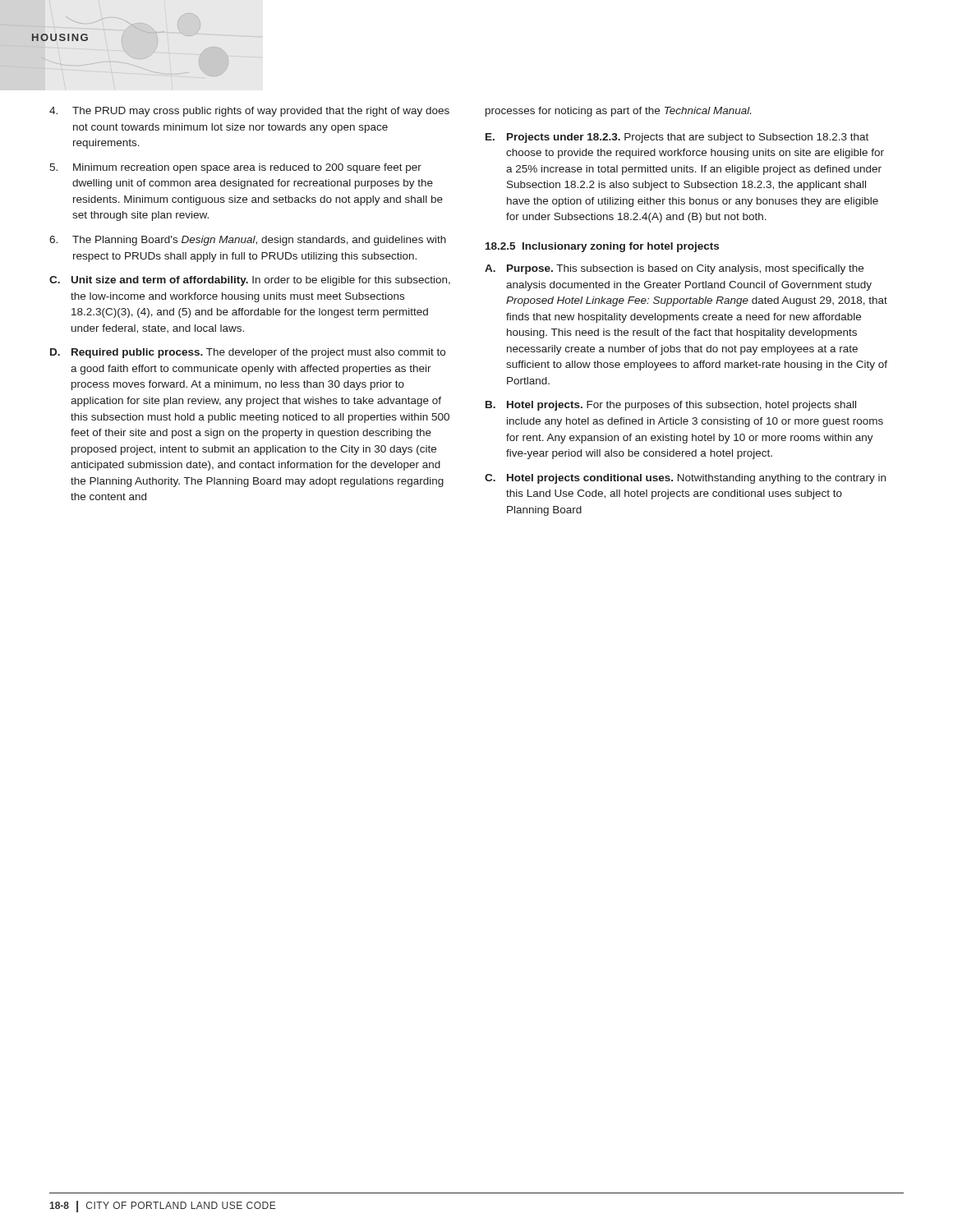The width and height of the screenshot is (953, 1232).
Task: Click on the list item with the text "6. The Planning Board's Design"
Action: pos(251,248)
